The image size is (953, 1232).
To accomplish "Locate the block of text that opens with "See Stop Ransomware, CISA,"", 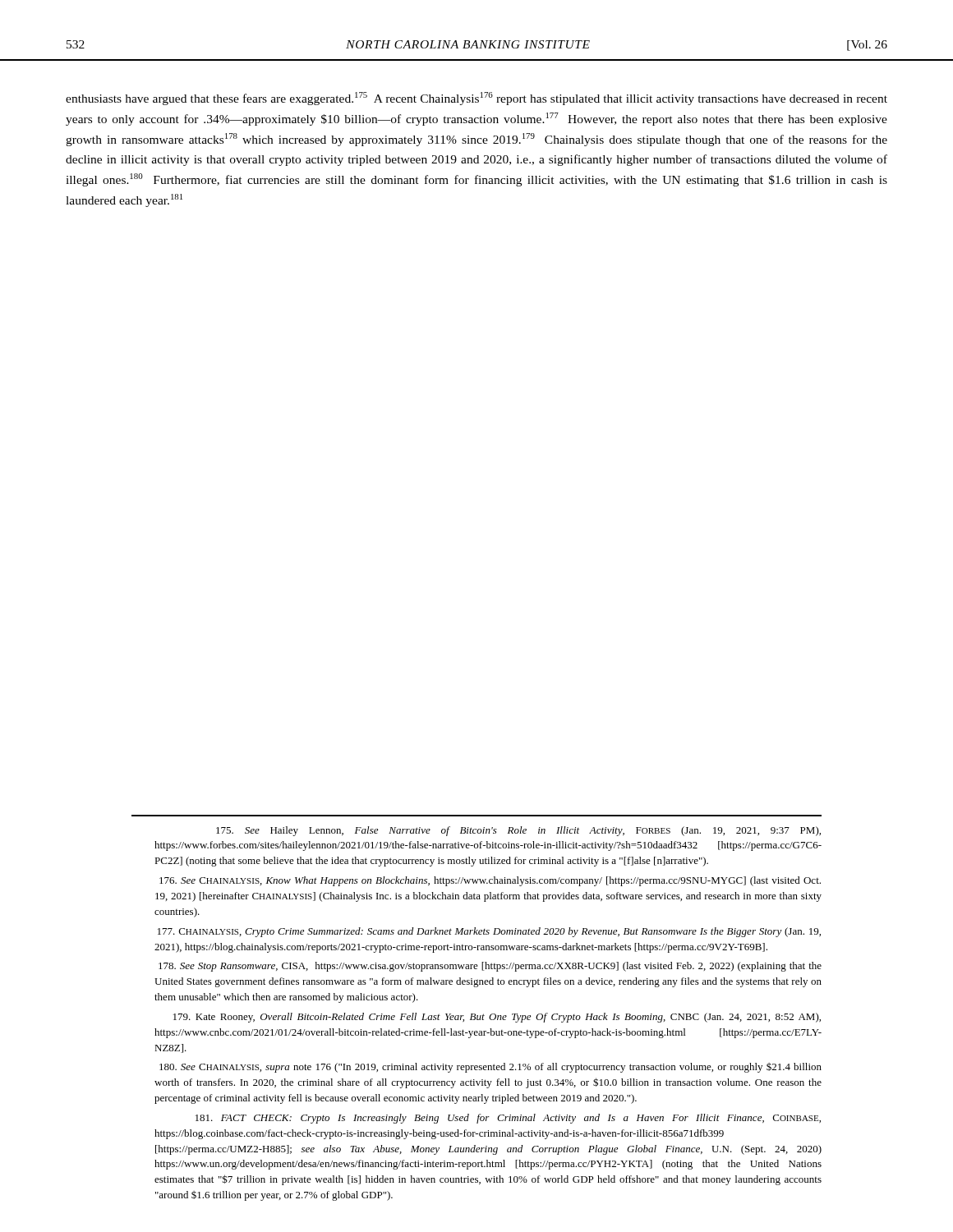I will coord(476,982).
